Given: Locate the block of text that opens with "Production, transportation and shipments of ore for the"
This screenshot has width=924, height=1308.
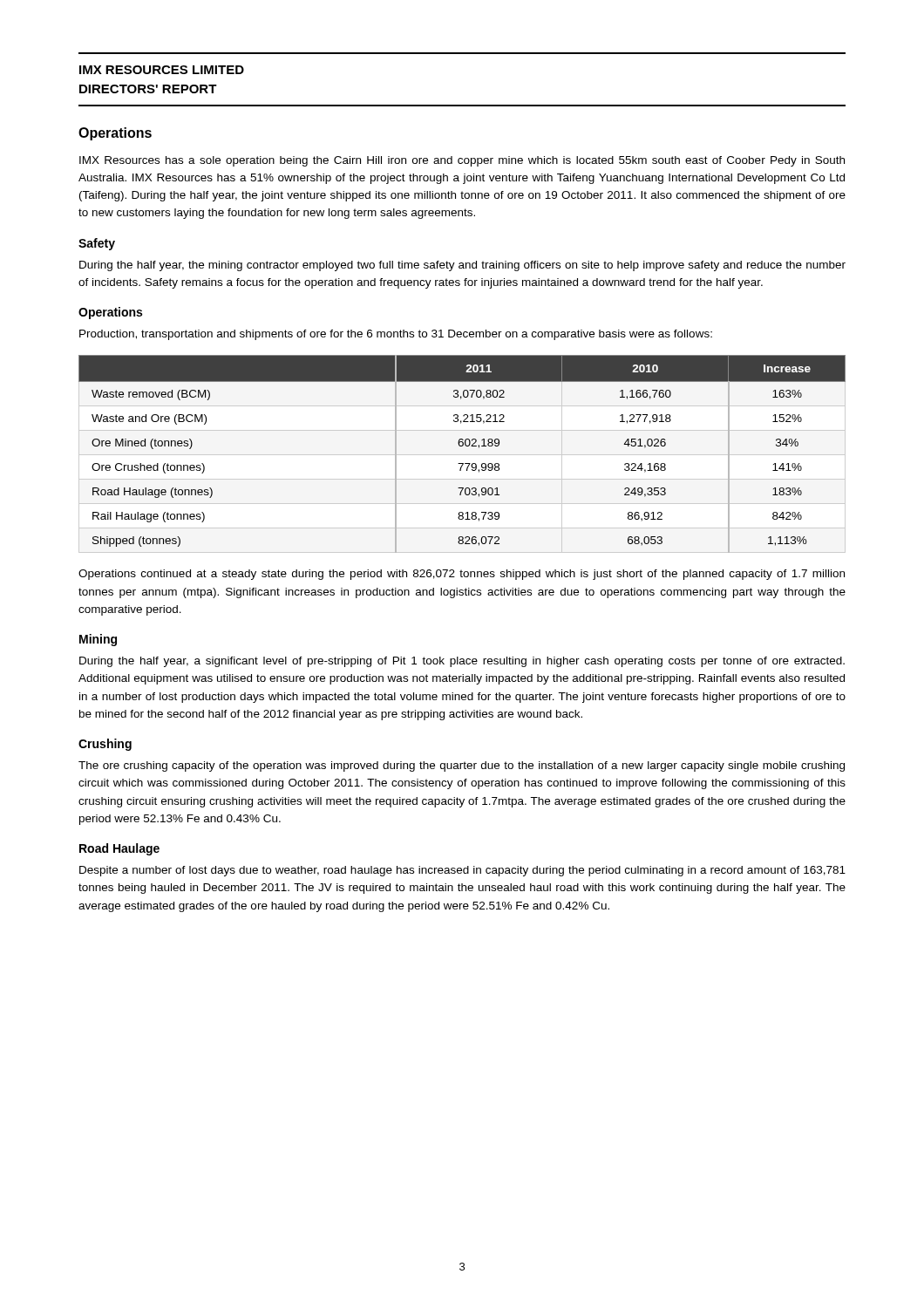Looking at the screenshot, I should tap(396, 334).
